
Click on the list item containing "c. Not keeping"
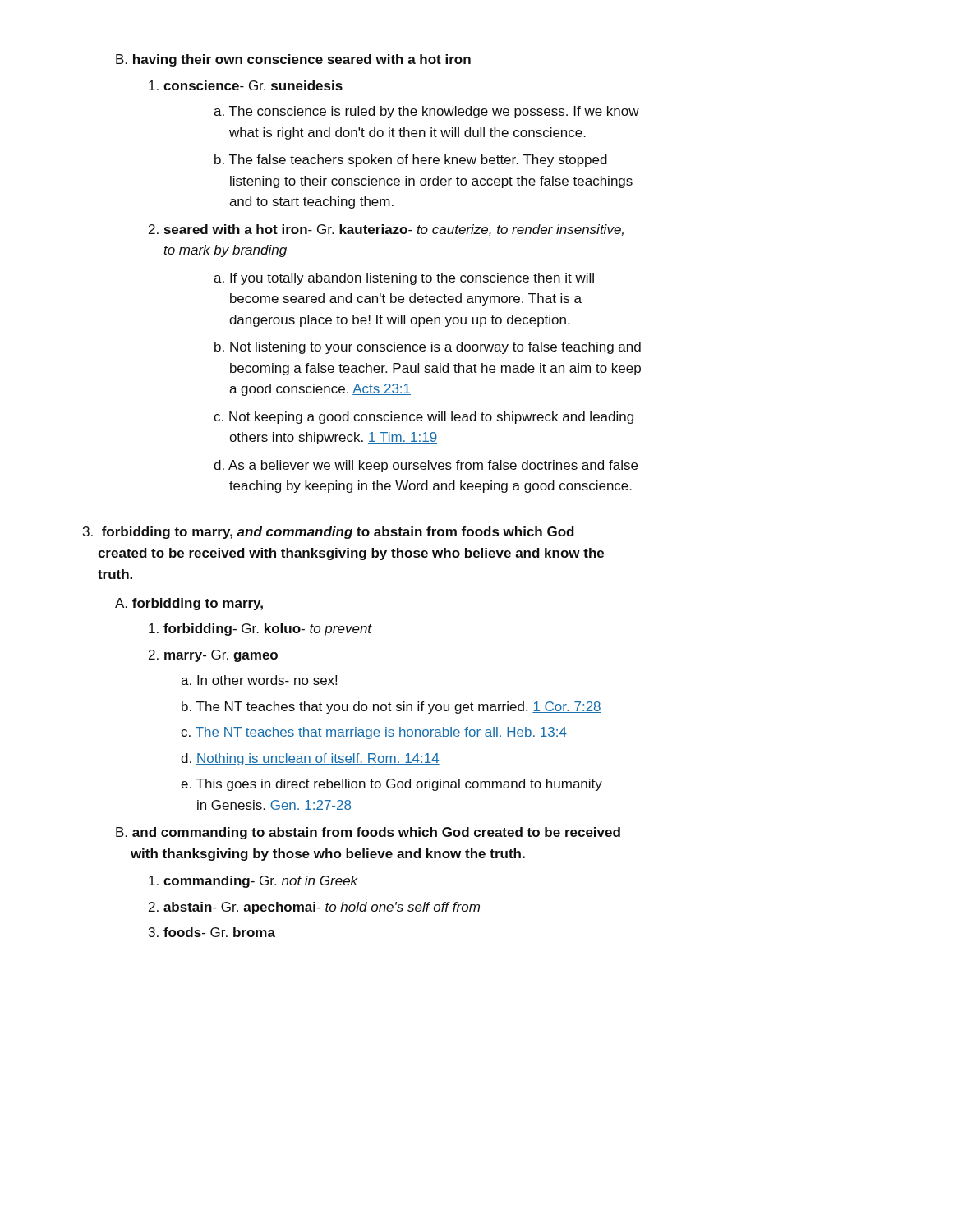click(424, 427)
